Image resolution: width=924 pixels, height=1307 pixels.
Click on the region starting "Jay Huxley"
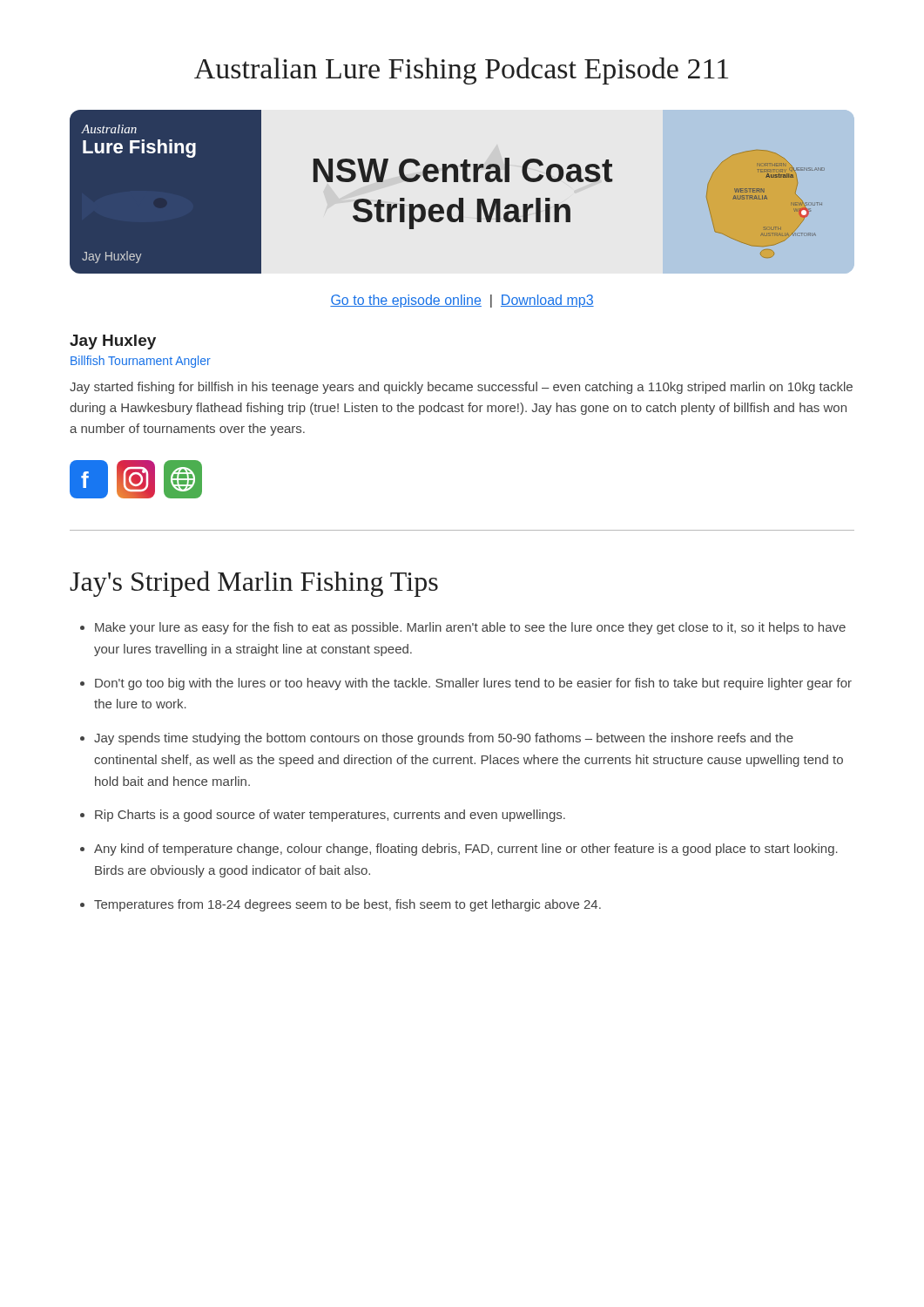113,342
